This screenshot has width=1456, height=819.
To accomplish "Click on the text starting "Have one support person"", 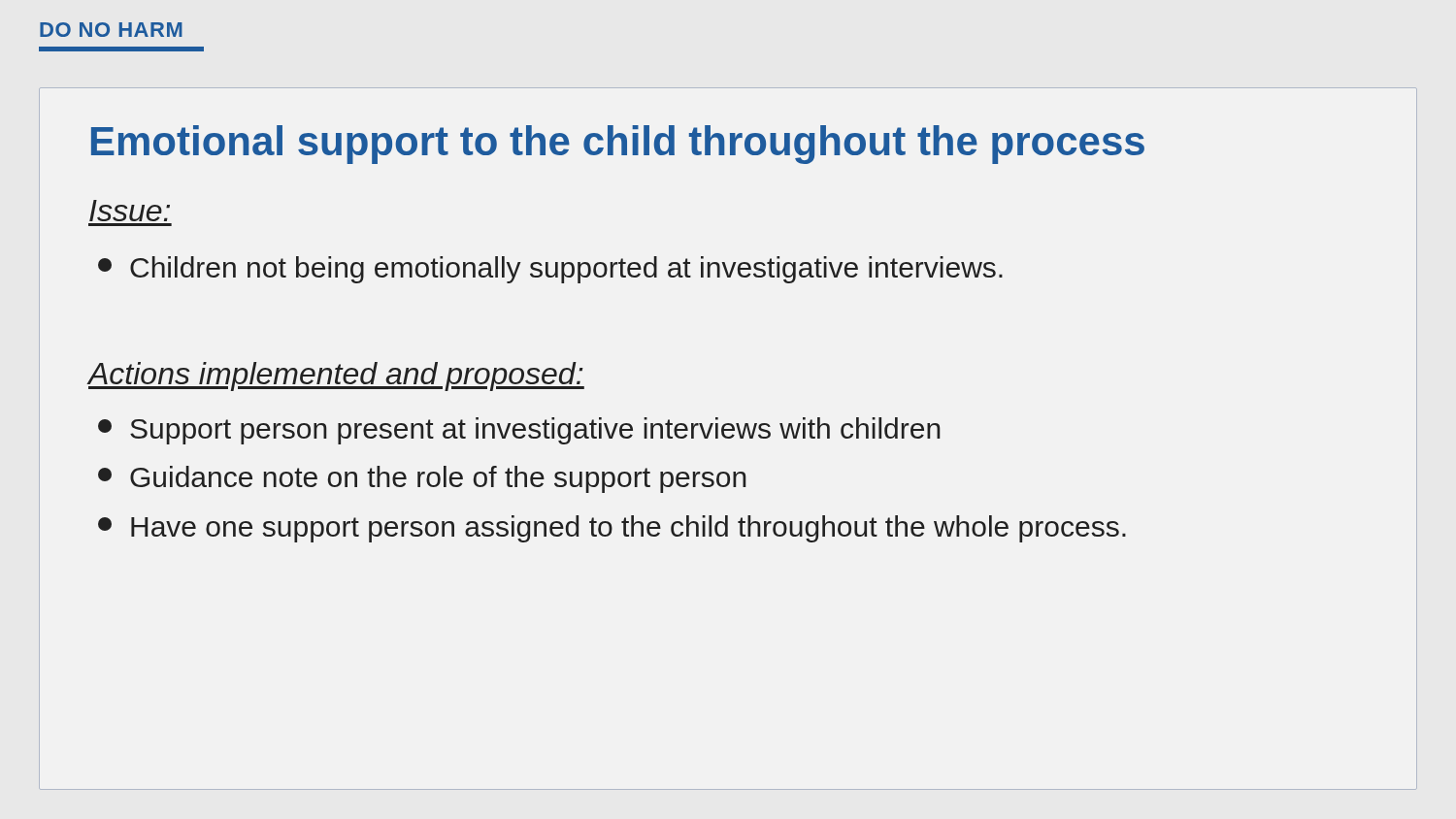I will [733, 527].
